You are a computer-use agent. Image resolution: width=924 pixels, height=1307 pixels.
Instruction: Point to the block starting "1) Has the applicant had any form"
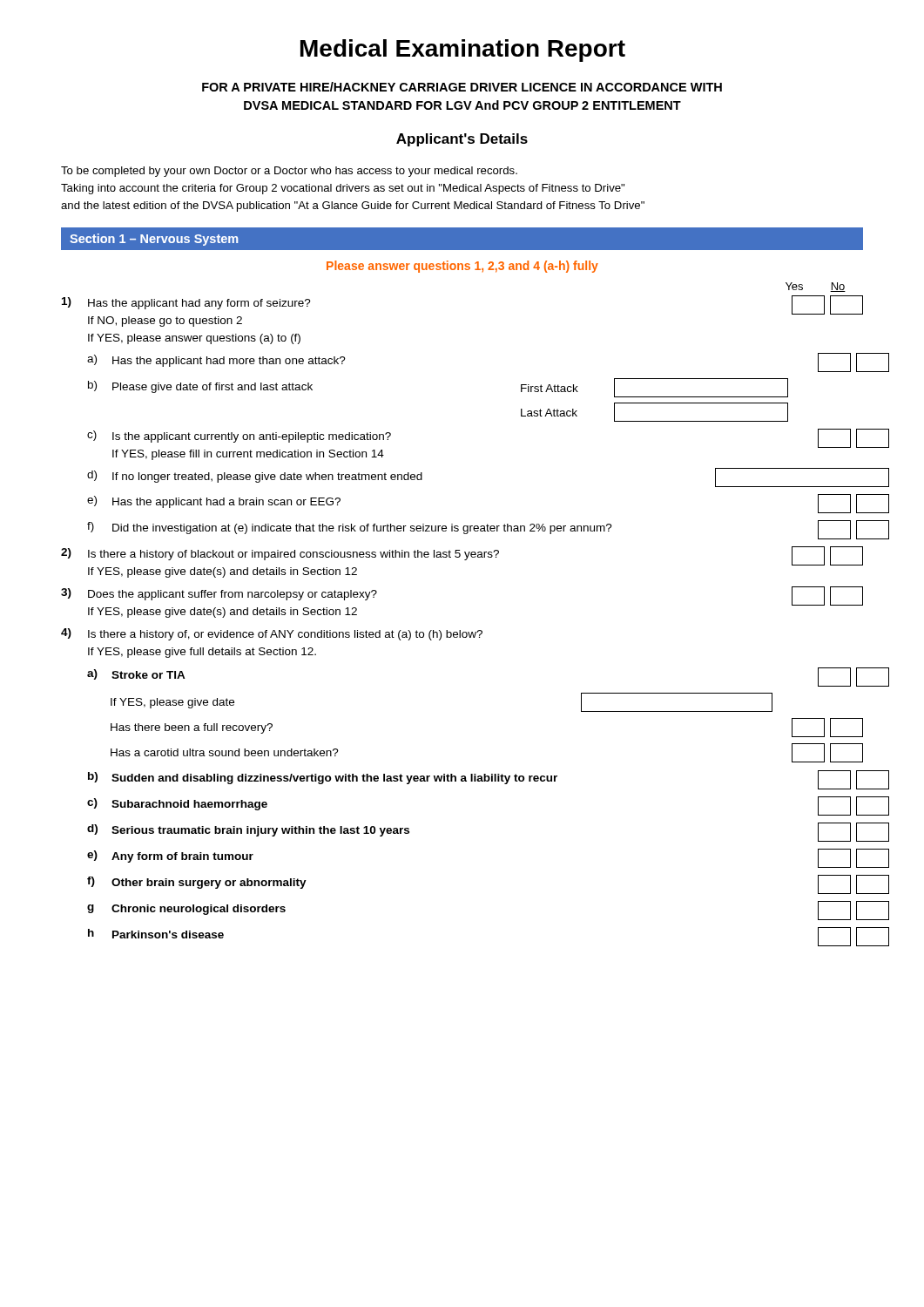pos(186,305)
